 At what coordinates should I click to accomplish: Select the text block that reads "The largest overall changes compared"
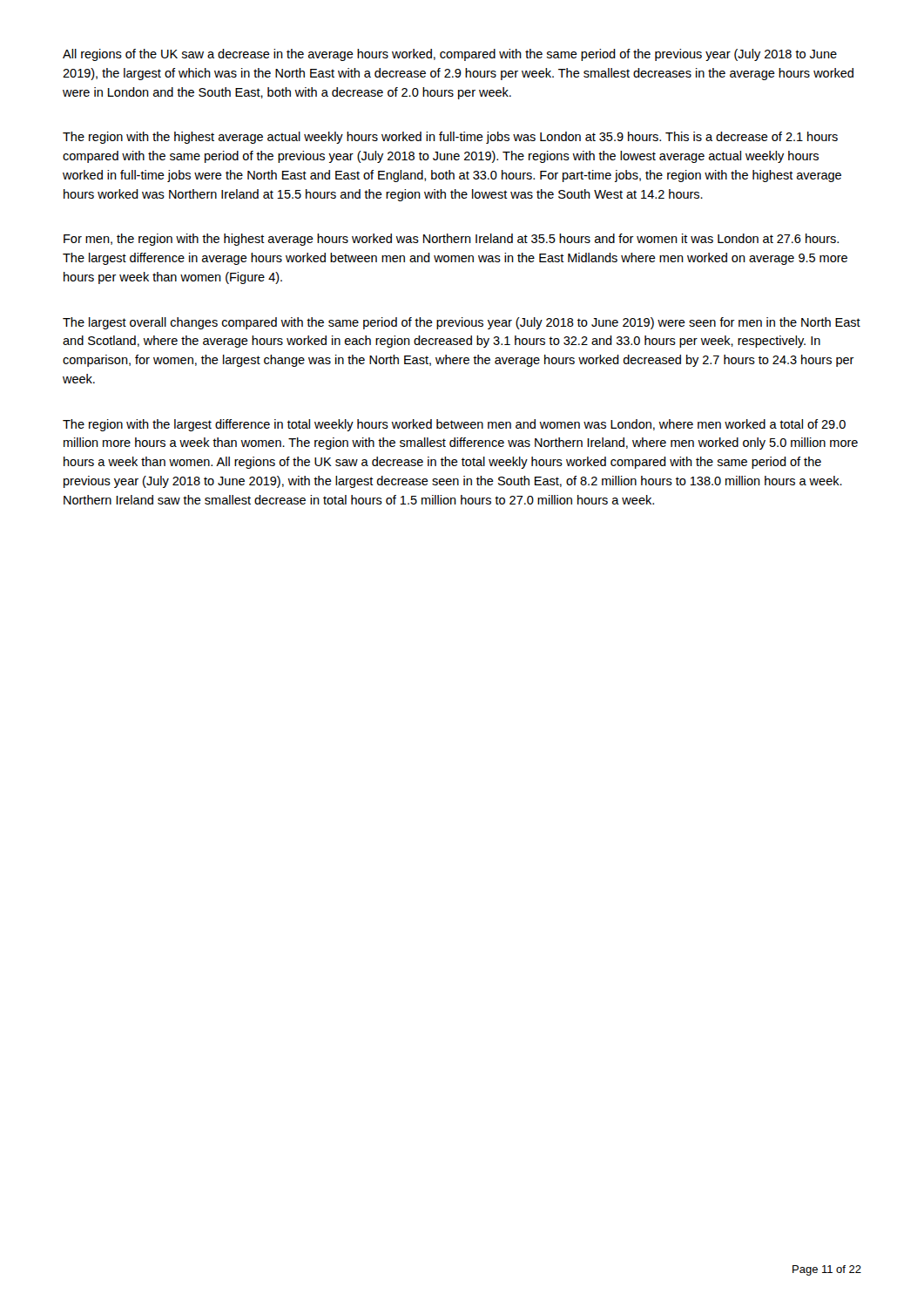pyautogui.click(x=461, y=350)
